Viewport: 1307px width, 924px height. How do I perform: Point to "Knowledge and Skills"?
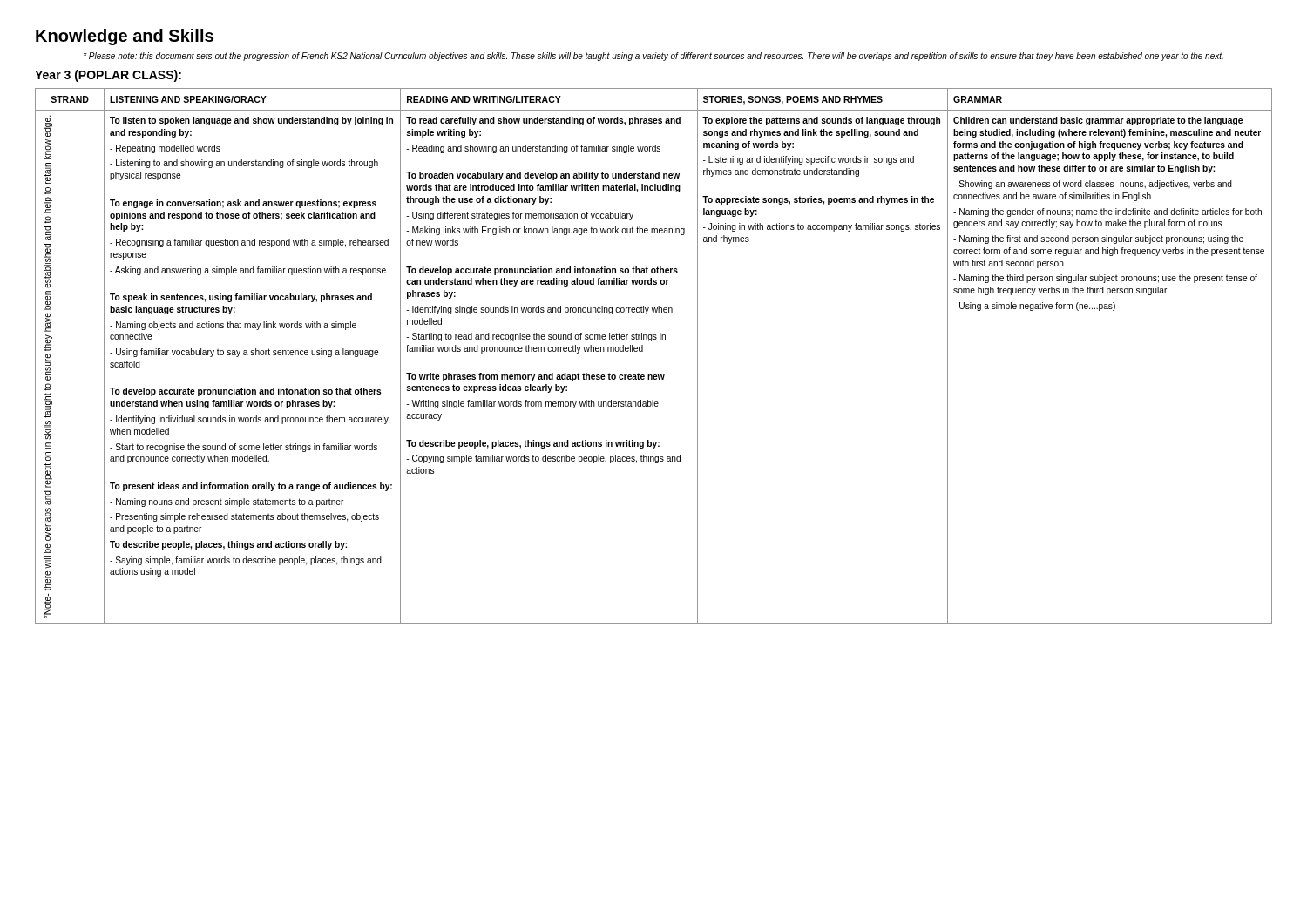point(124,36)
